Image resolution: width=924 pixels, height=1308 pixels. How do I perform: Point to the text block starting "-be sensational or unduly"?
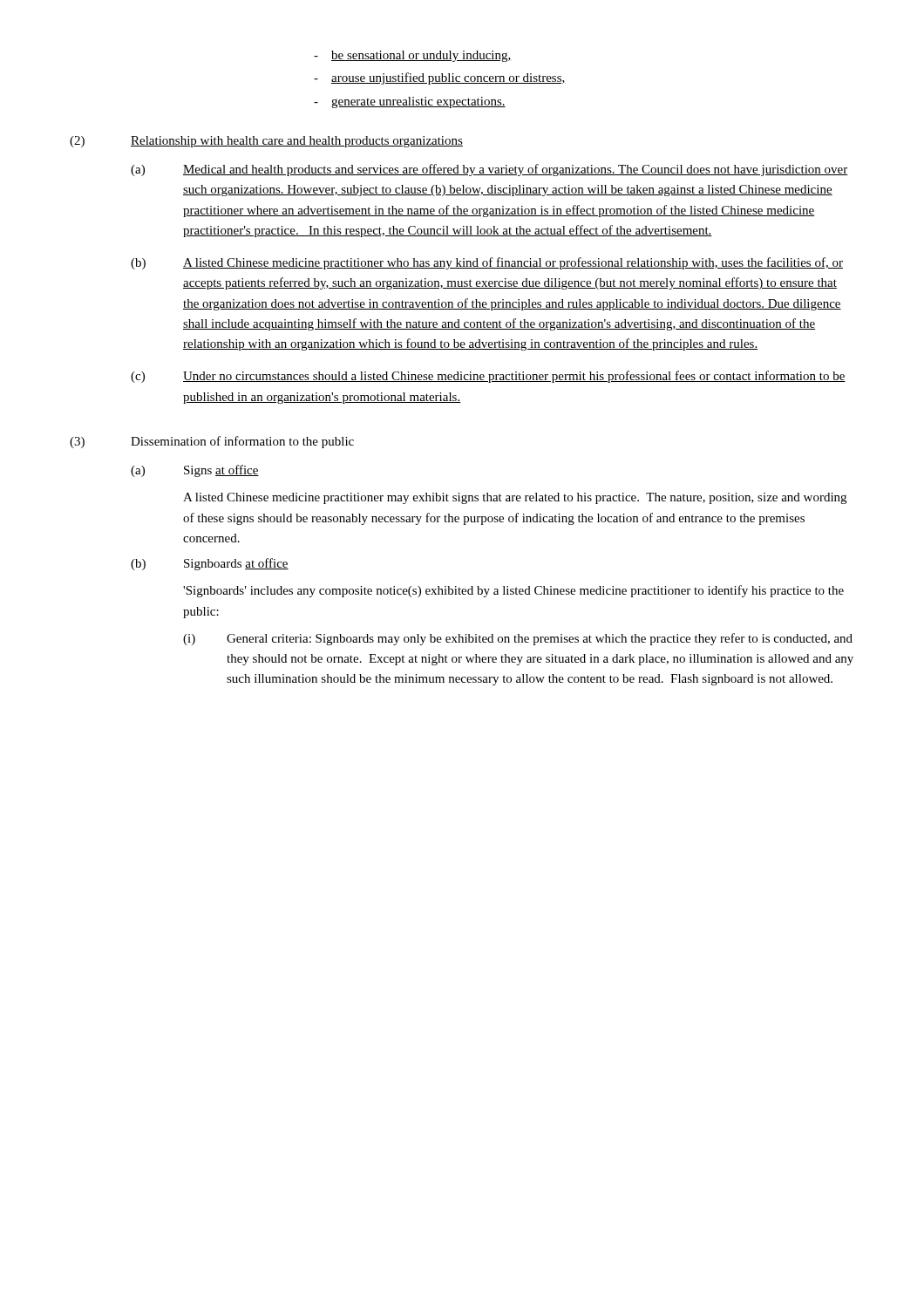tap(412, 56)
